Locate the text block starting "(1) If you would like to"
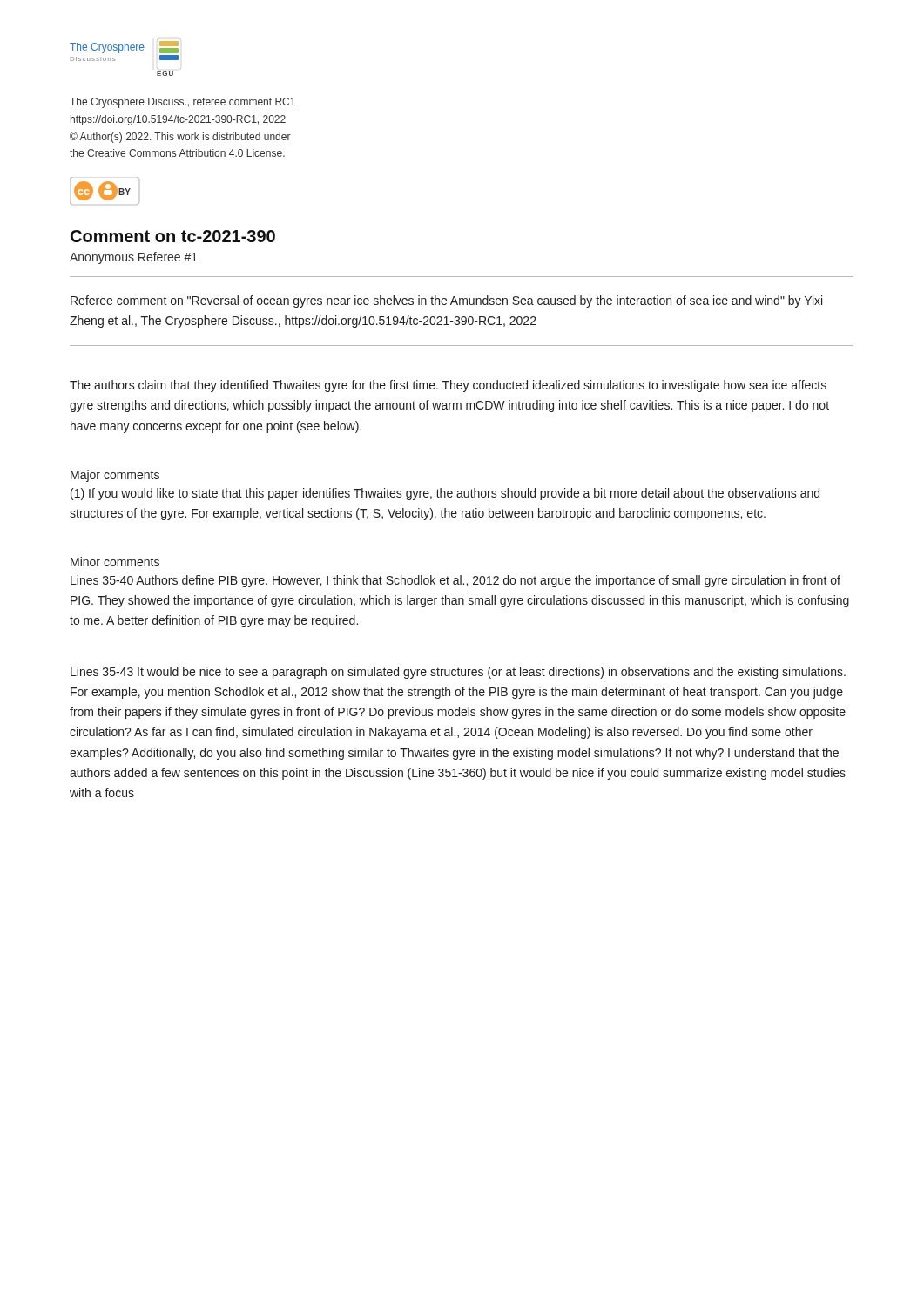The height and width of the screenshot is (1307, 924). 445,503
